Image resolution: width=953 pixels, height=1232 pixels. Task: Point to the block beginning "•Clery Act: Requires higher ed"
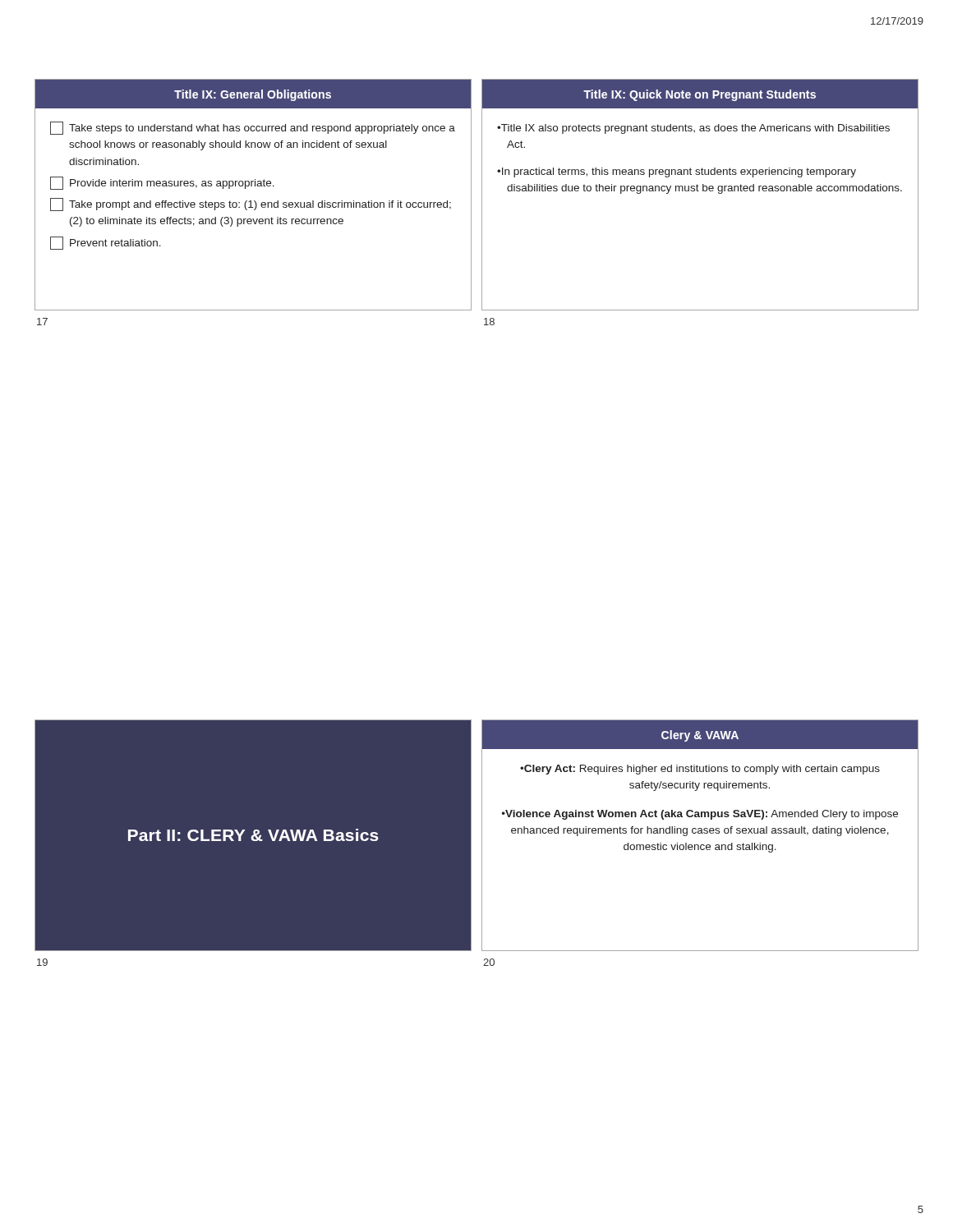point(700,777)
